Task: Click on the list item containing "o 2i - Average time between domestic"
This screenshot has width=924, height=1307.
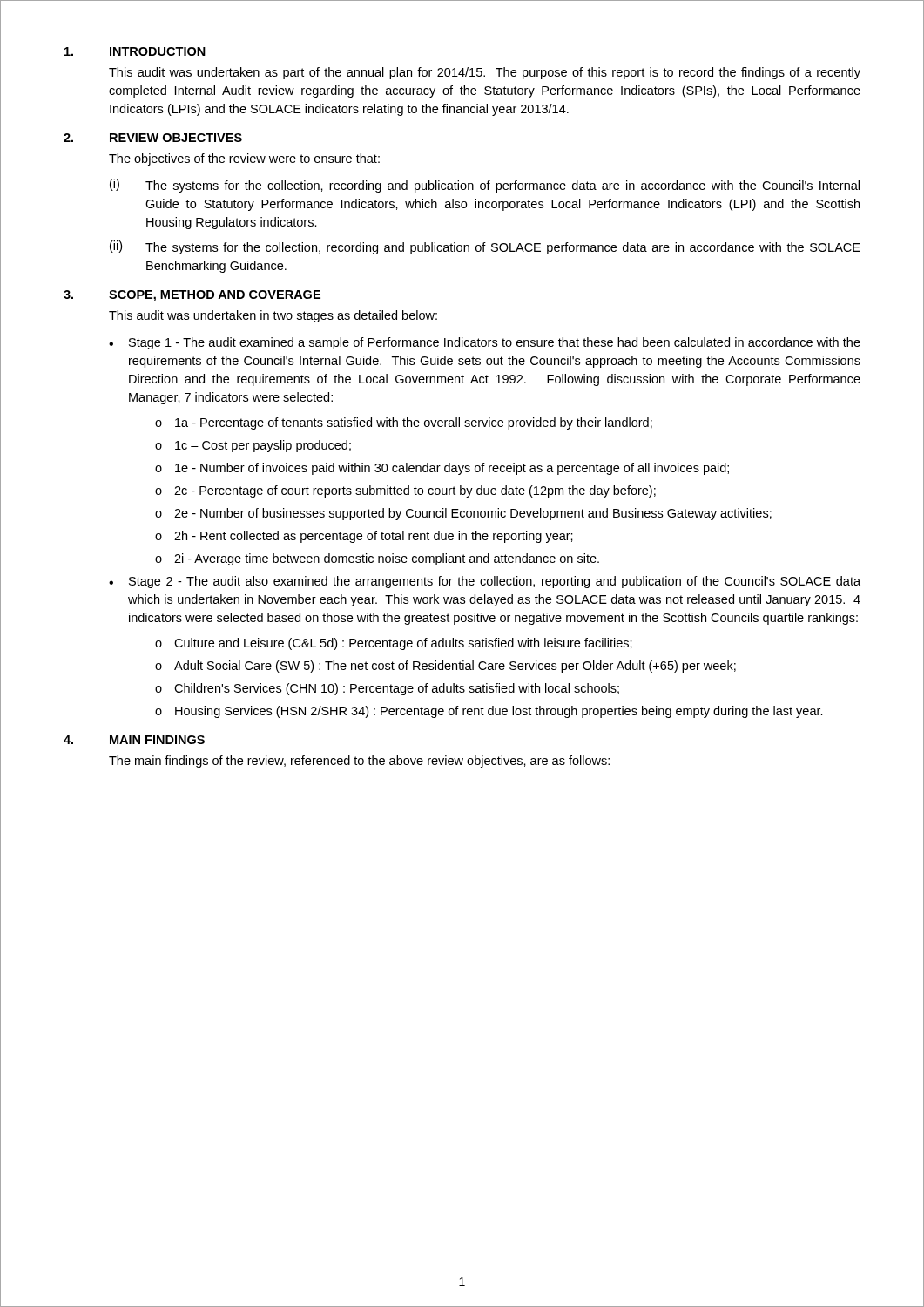Action: click(x=508, y=559)
